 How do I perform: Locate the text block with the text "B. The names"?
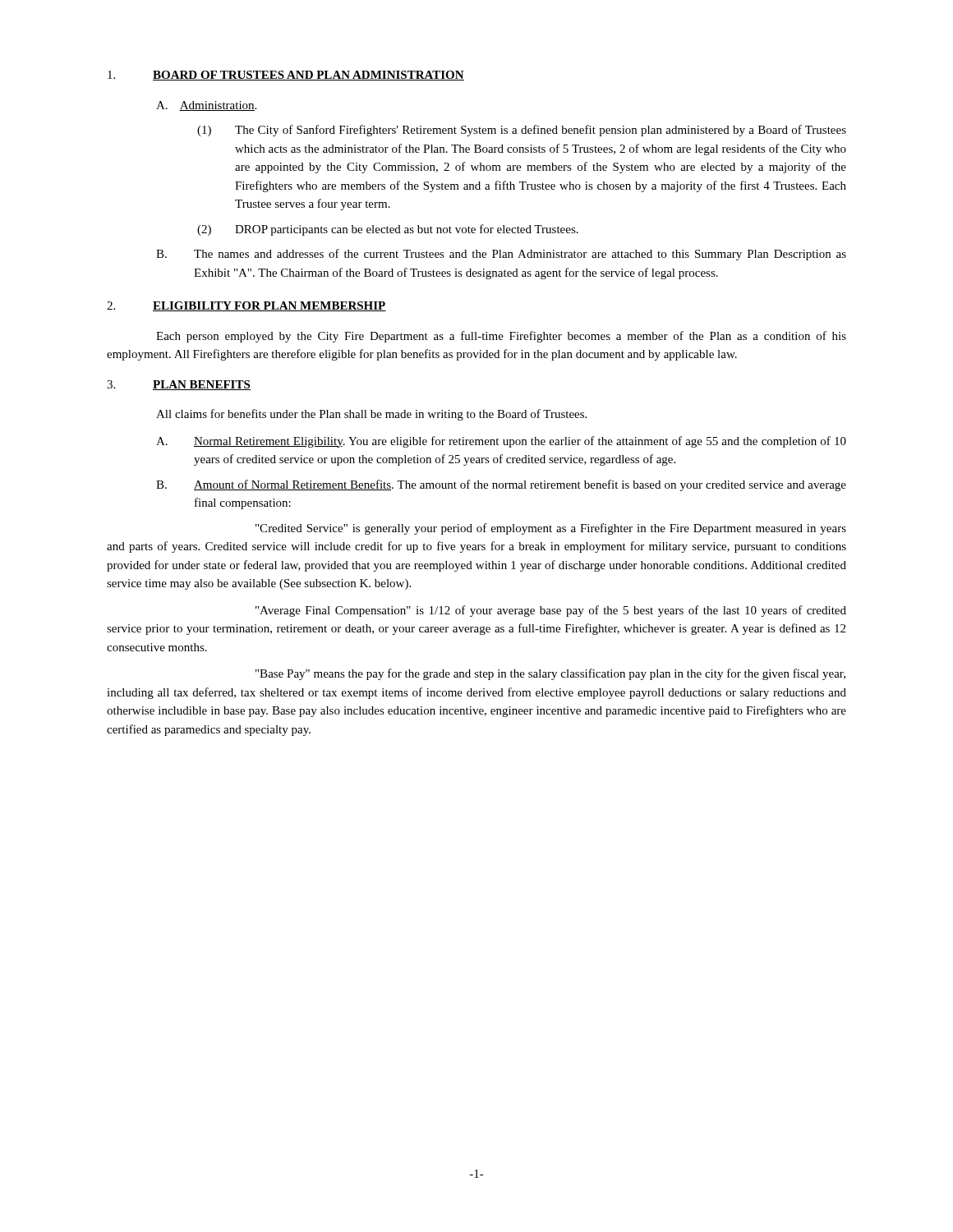pos(501,263)
